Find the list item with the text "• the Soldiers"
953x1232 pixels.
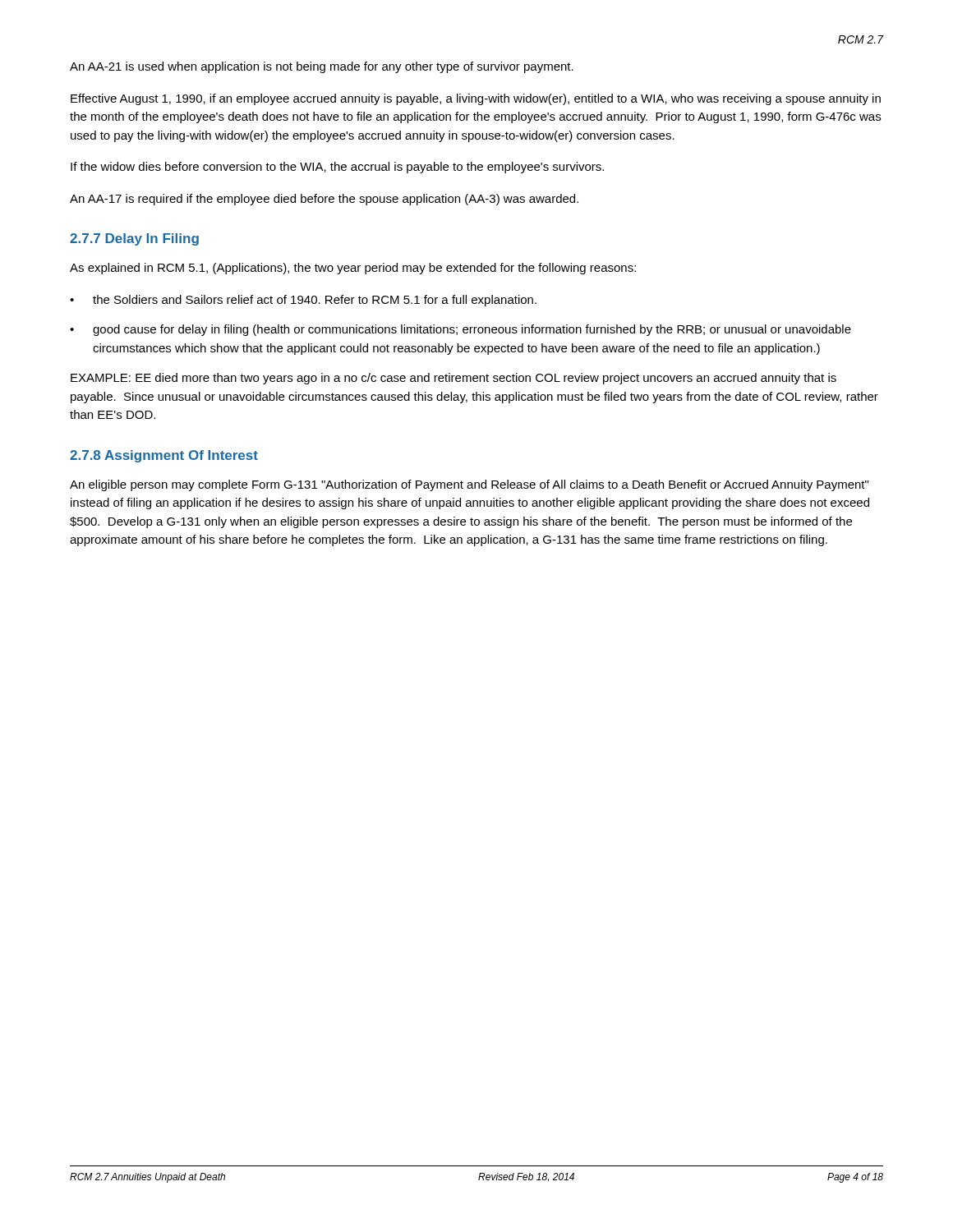click(x=476, y=300)
